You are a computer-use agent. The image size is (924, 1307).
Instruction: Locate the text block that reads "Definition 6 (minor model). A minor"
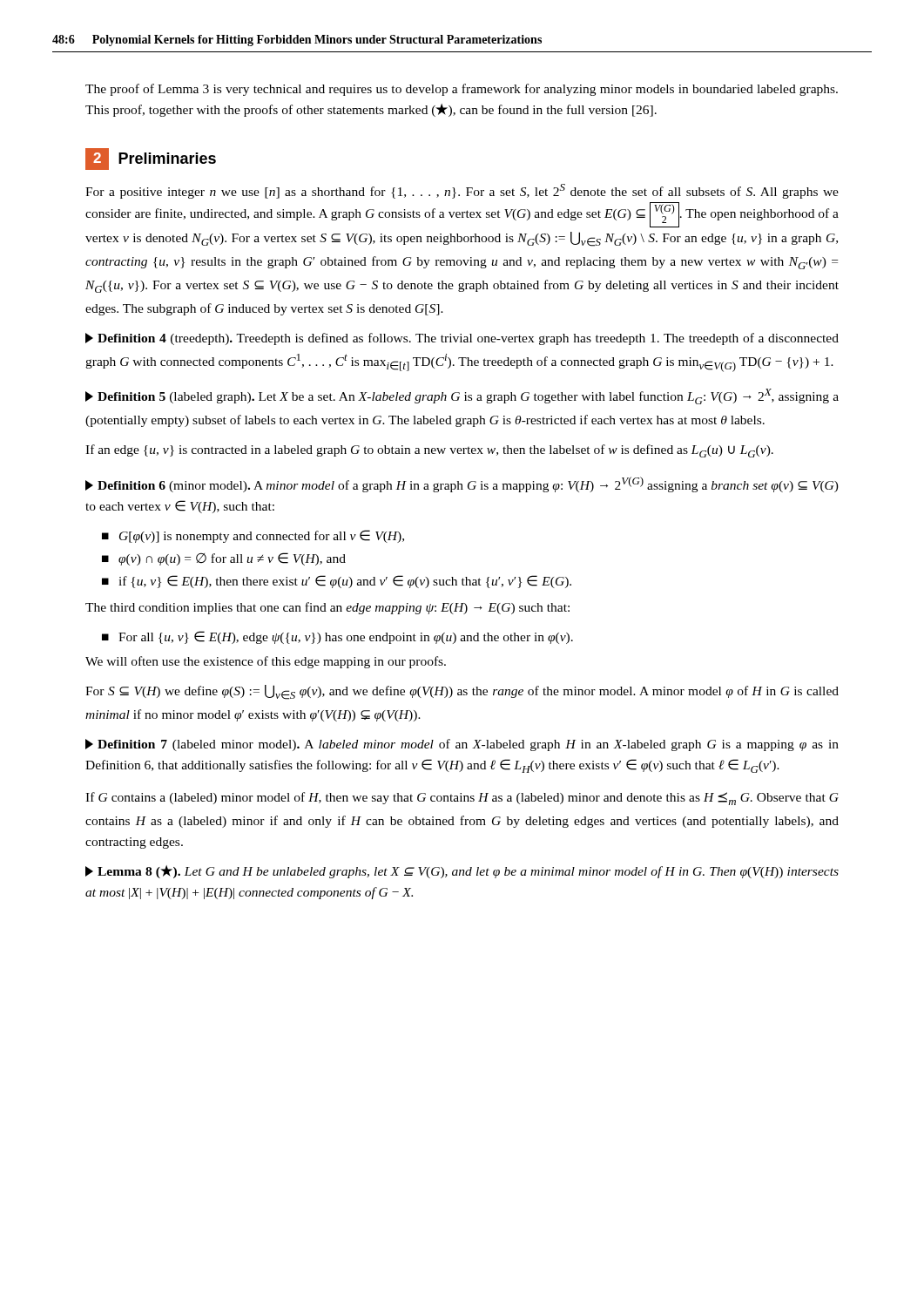462,494
